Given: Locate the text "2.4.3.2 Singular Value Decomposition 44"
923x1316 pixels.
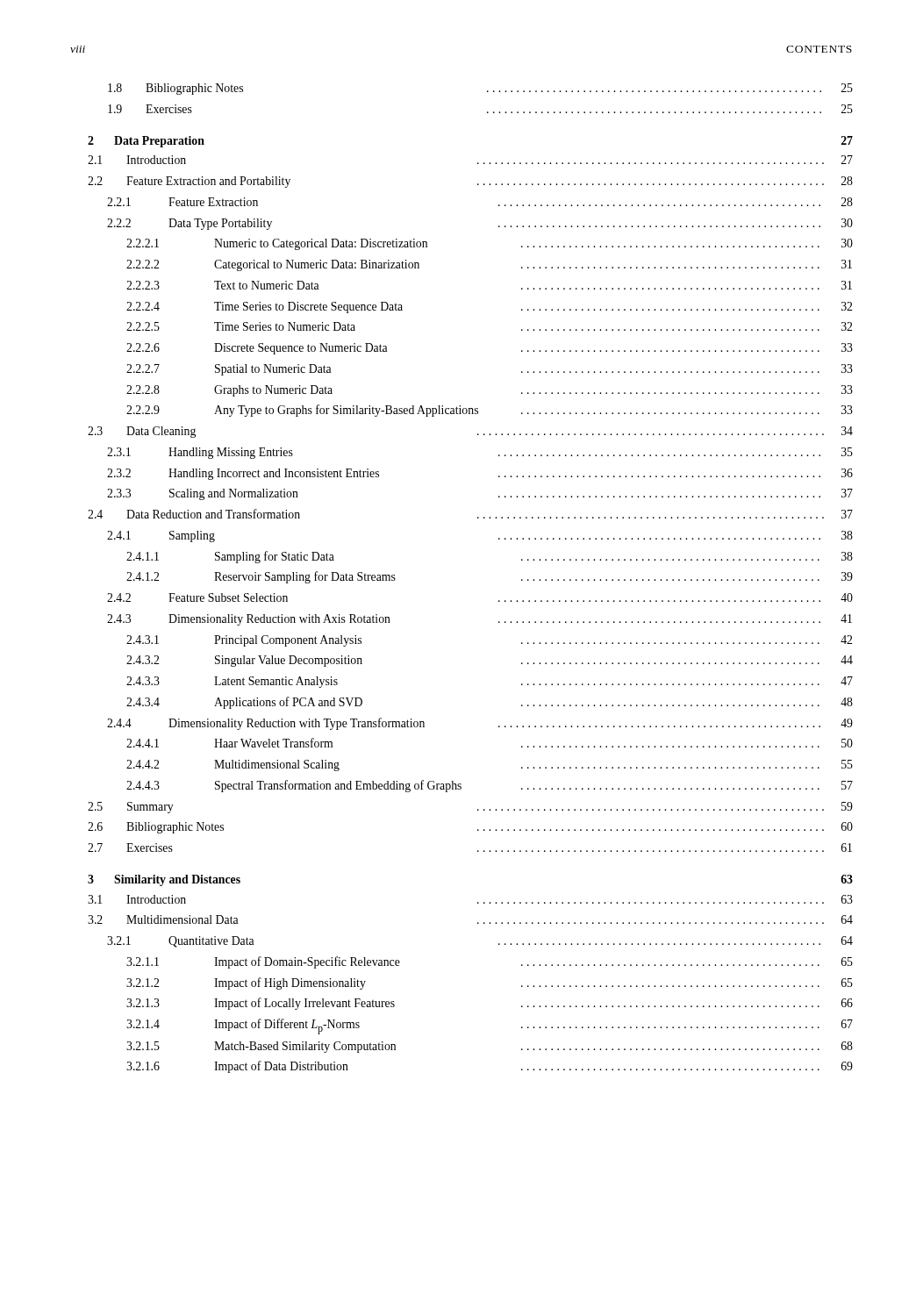Looking at the screenshot, I should (149, 660).
